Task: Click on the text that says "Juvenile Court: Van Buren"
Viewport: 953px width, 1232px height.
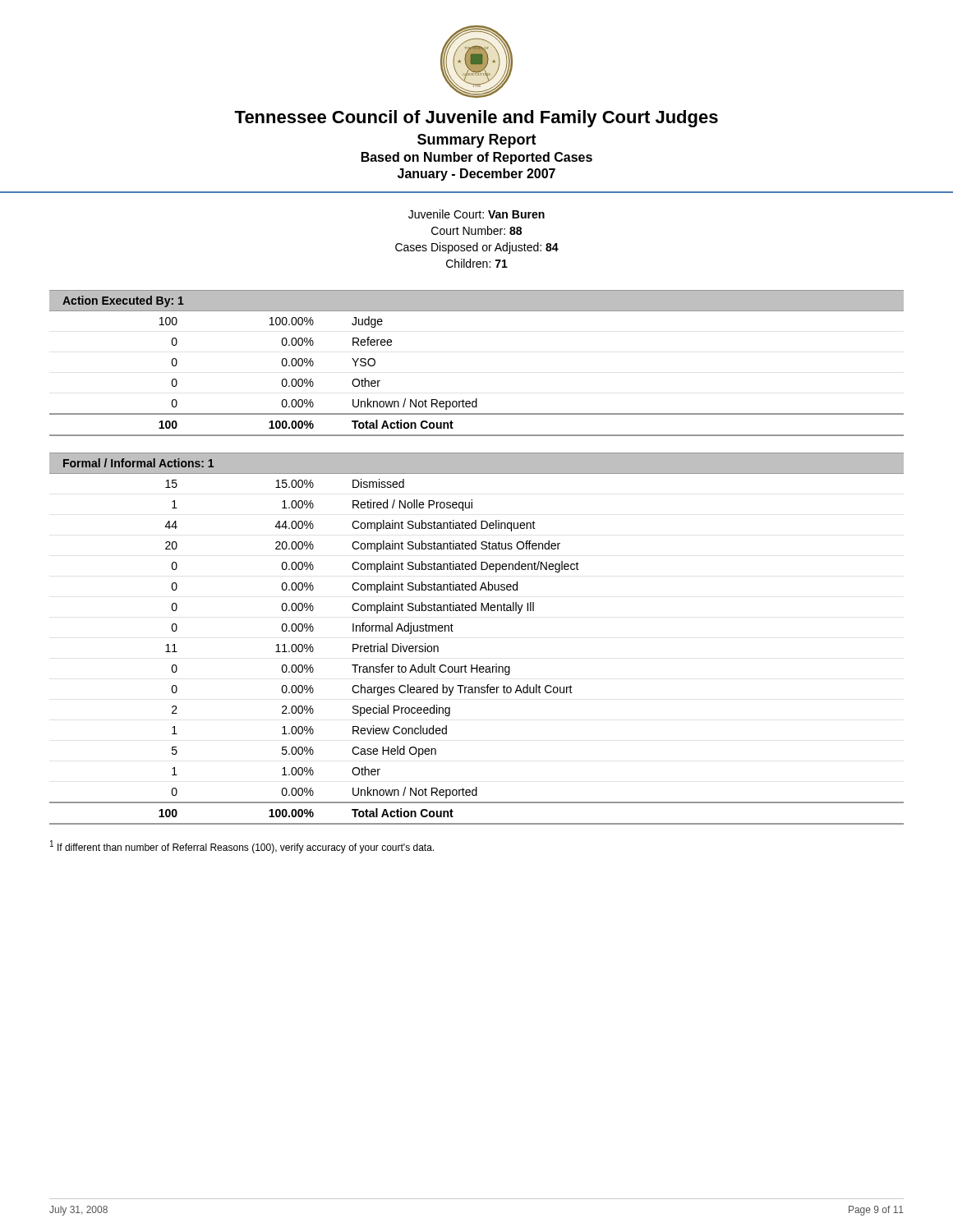Action: [x=476, y=214]
